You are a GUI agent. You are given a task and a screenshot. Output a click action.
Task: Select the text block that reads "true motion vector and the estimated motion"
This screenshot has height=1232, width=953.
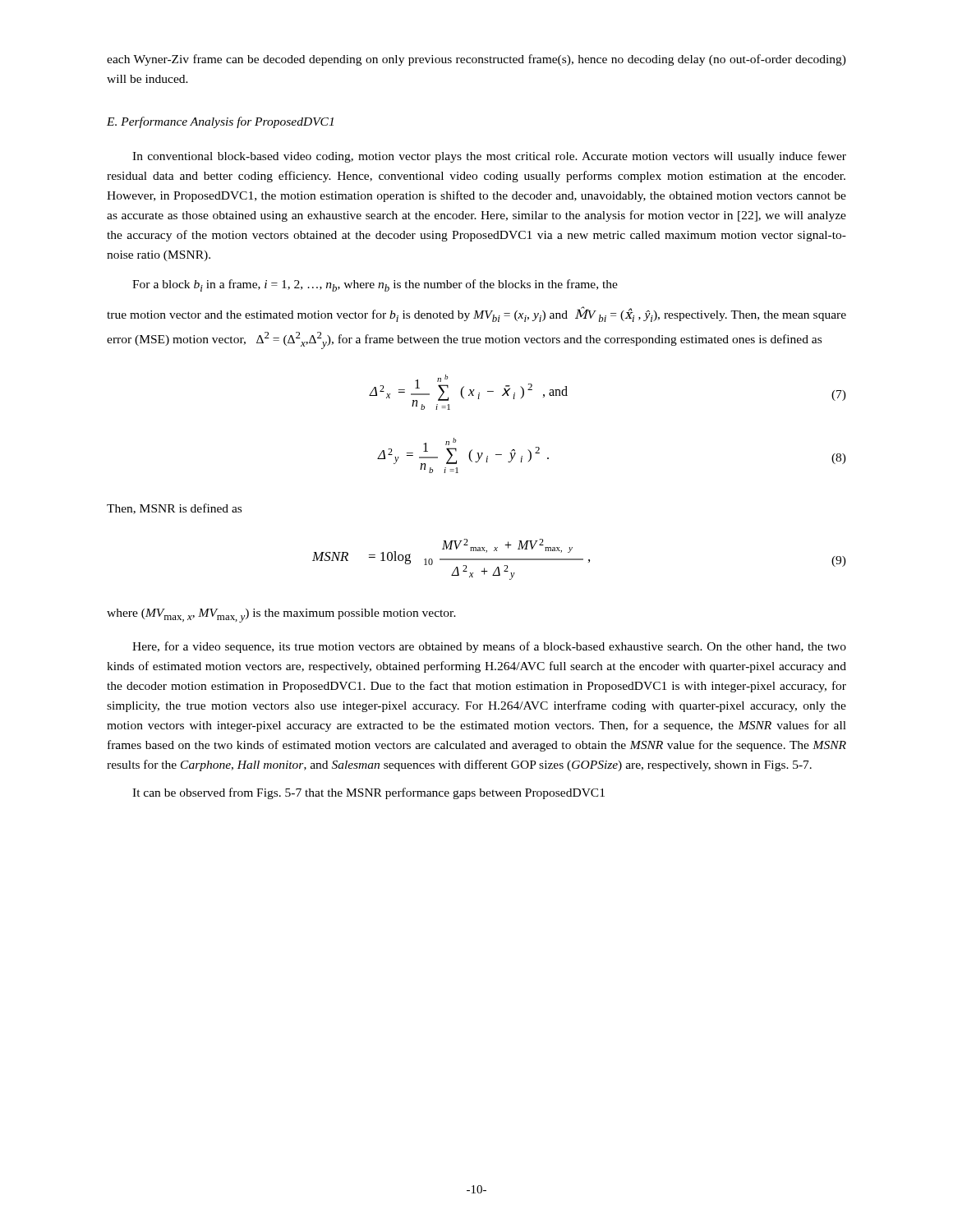point(476,328)
